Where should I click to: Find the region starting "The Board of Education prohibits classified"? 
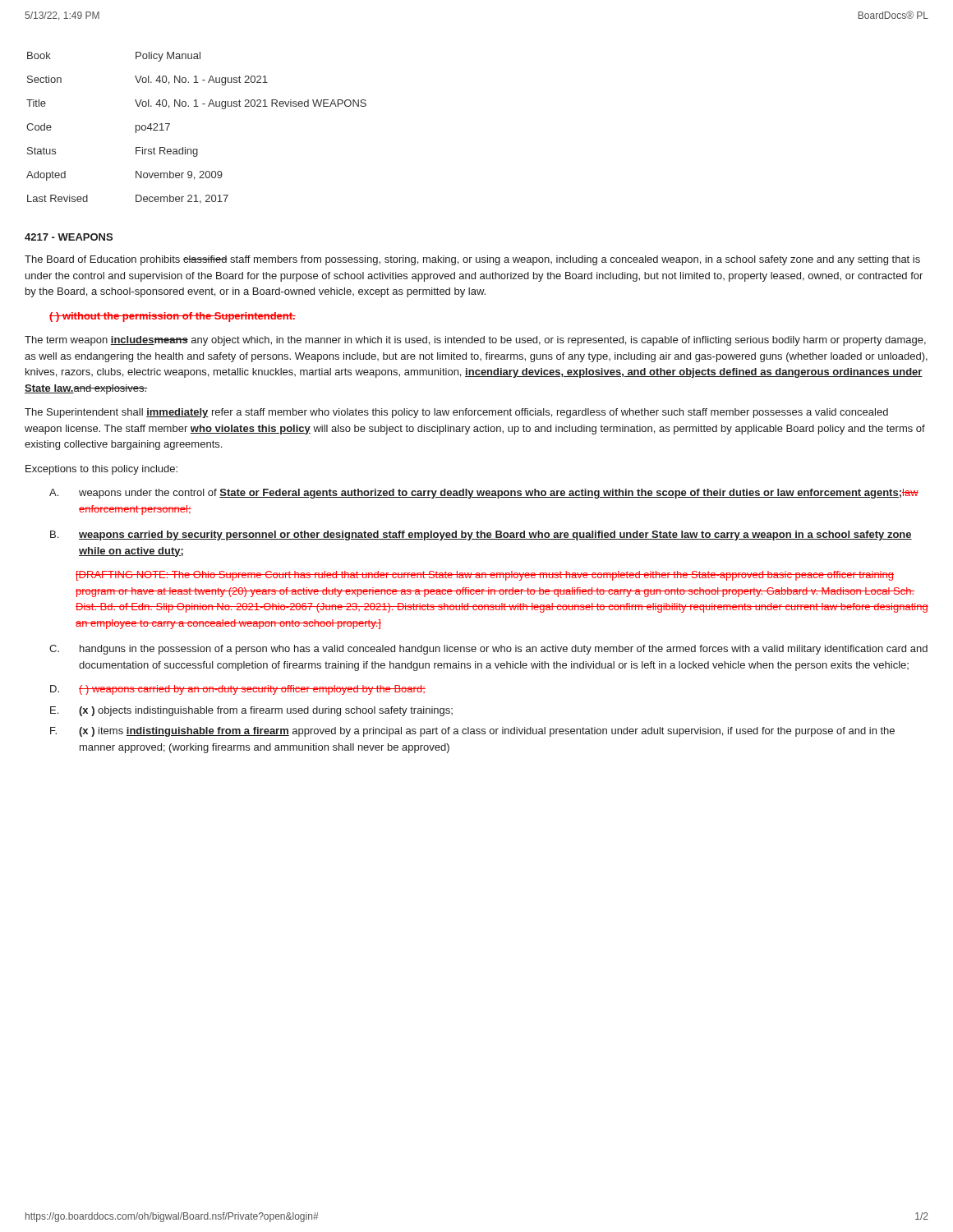[x=474, y=275]
